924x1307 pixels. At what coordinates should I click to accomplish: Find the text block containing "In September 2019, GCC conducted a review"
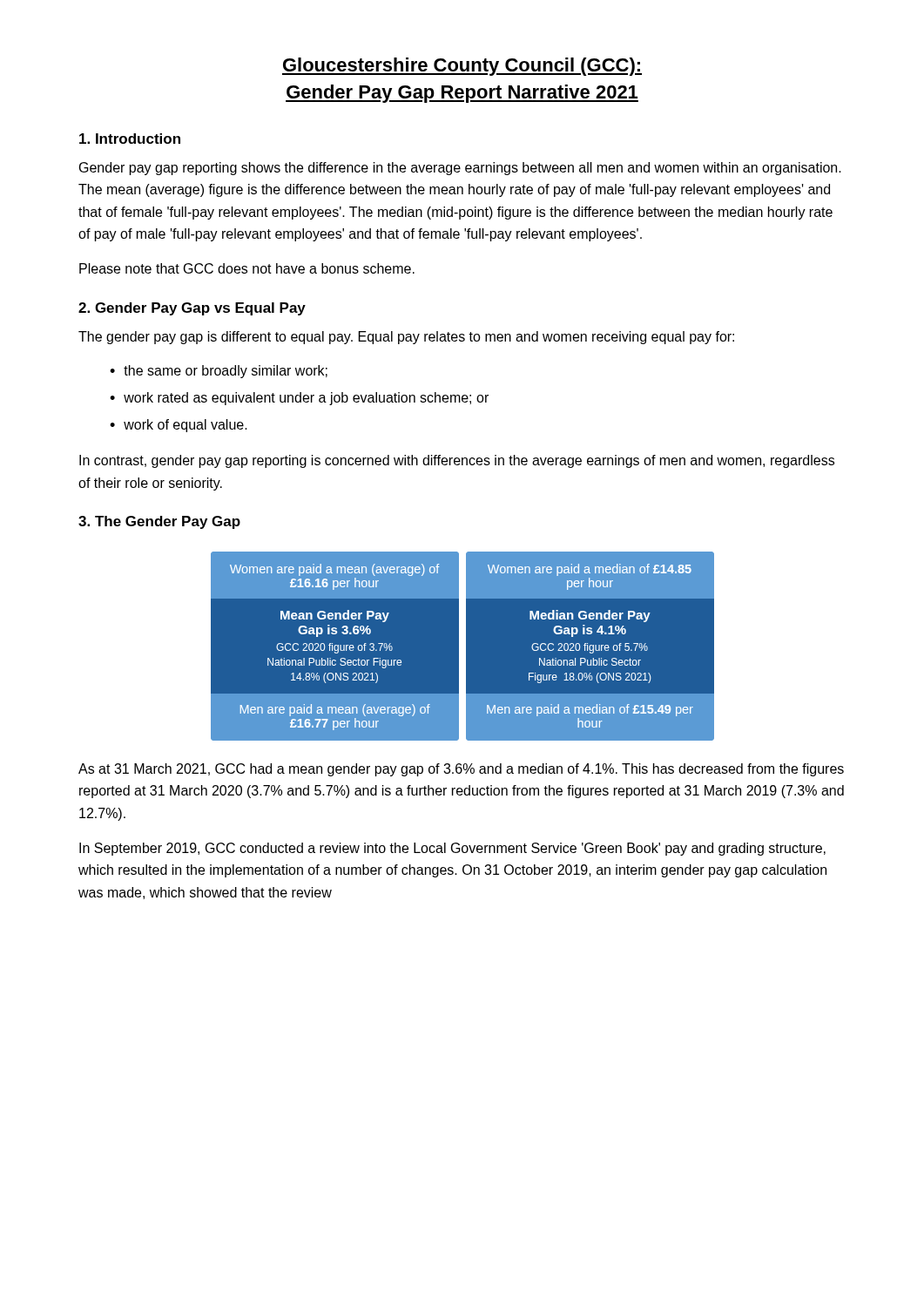(453, 870)
